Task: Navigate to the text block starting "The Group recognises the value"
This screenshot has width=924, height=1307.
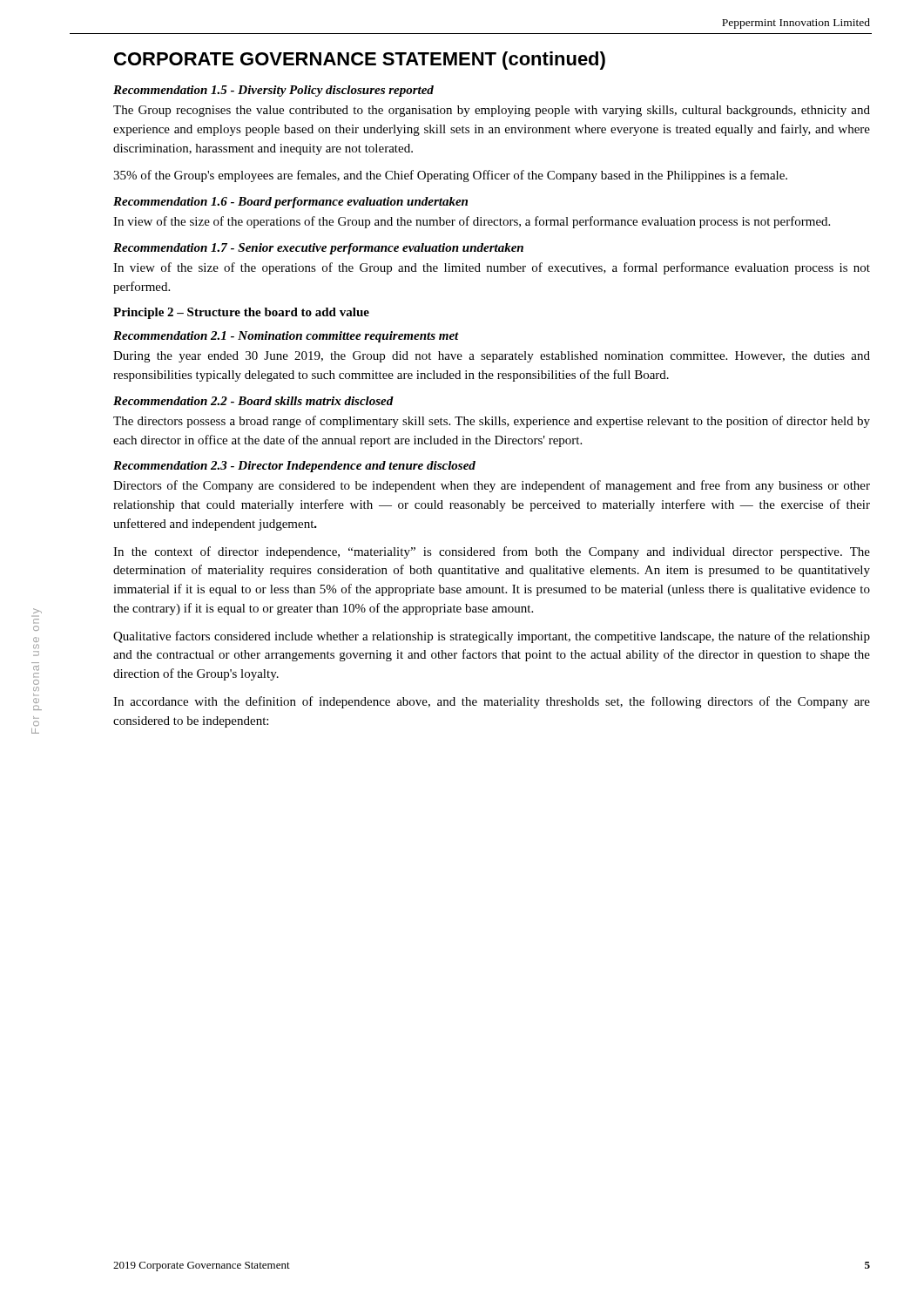Action: (x=492, y=129)
